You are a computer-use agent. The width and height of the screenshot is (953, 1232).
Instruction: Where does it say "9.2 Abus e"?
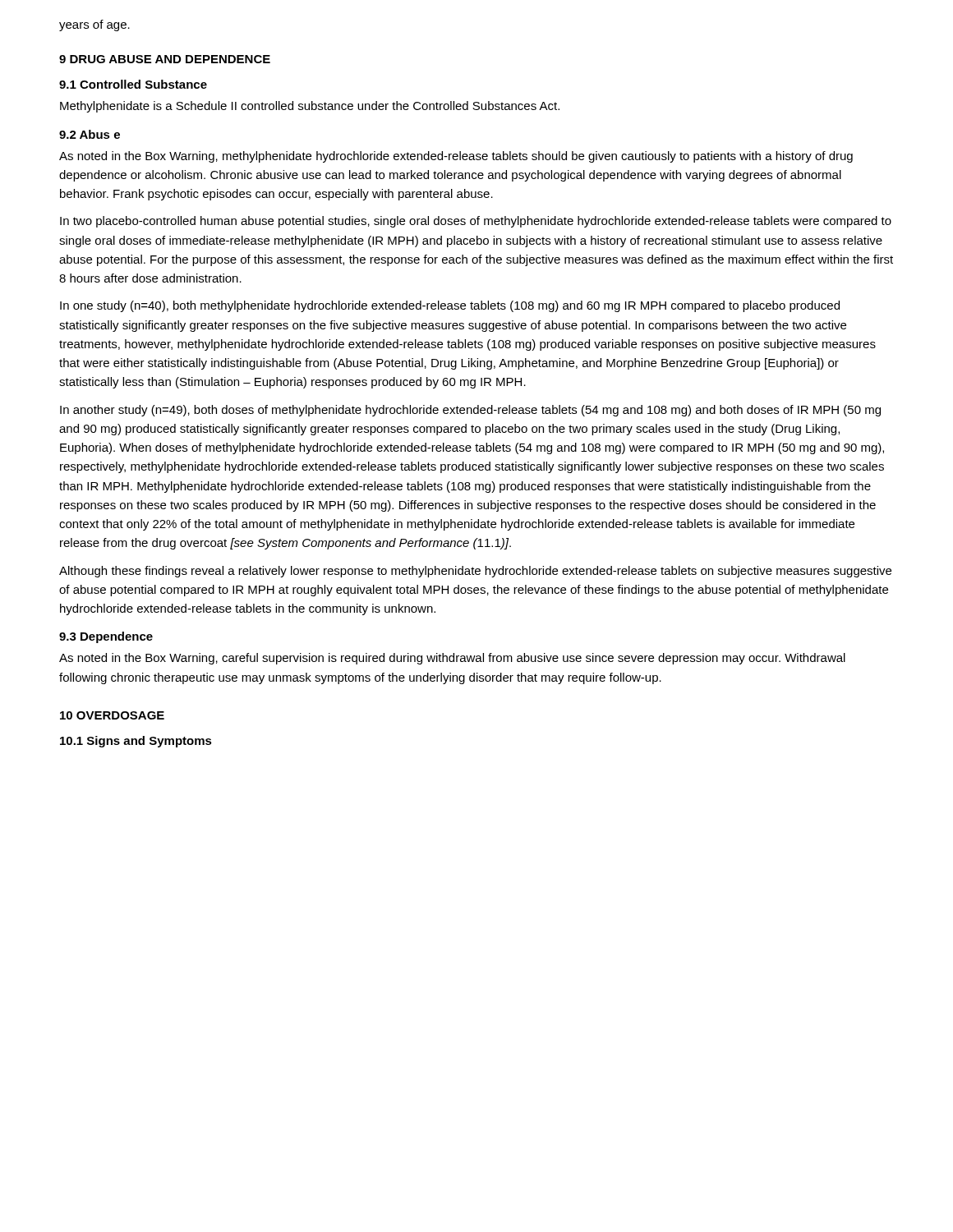pyautogui.click(x=90, y=134)
